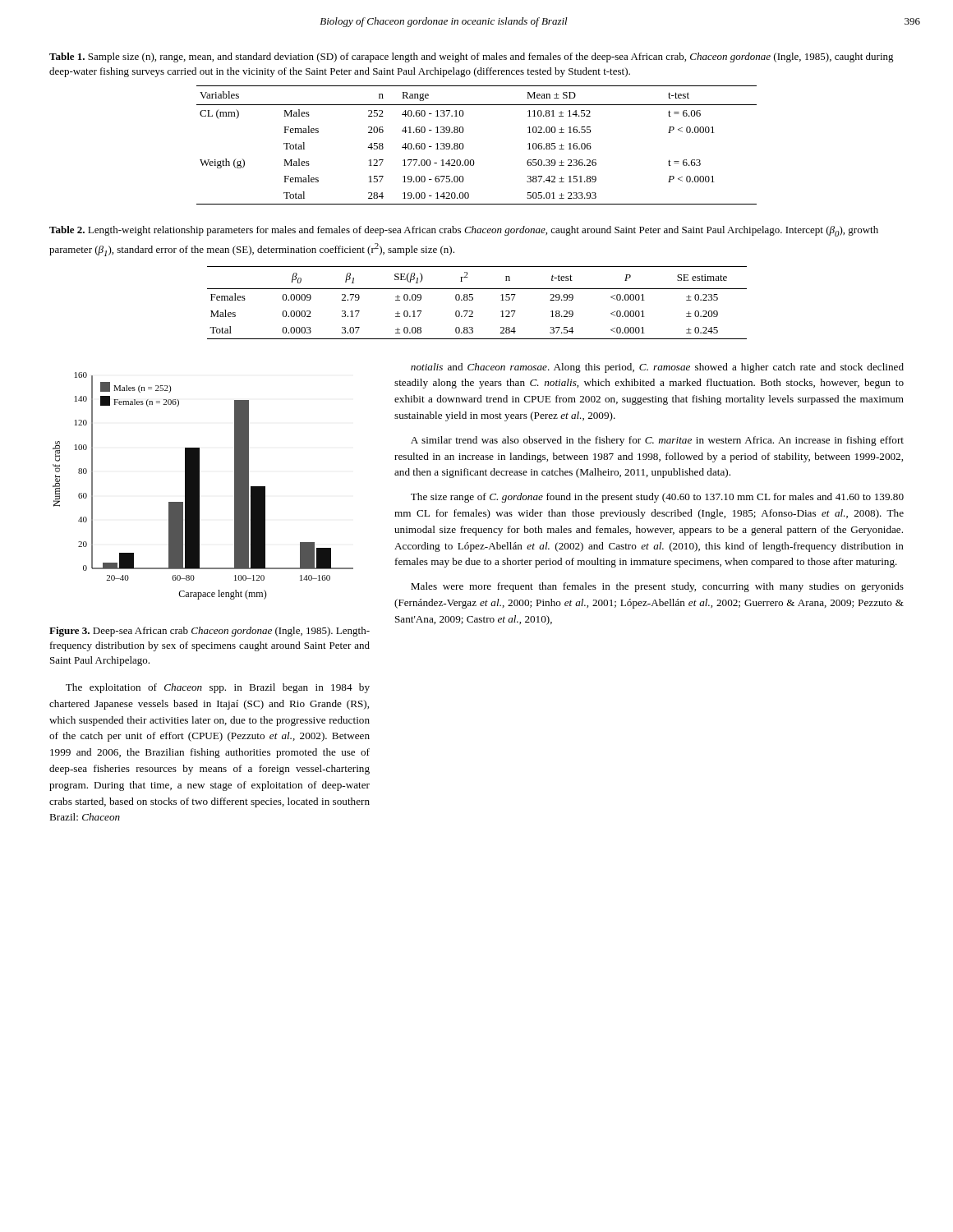This screenshot has width=953, height=1232.
Task: Locate the table with the text "SE( β 1 )"
Action: point(476,303)
